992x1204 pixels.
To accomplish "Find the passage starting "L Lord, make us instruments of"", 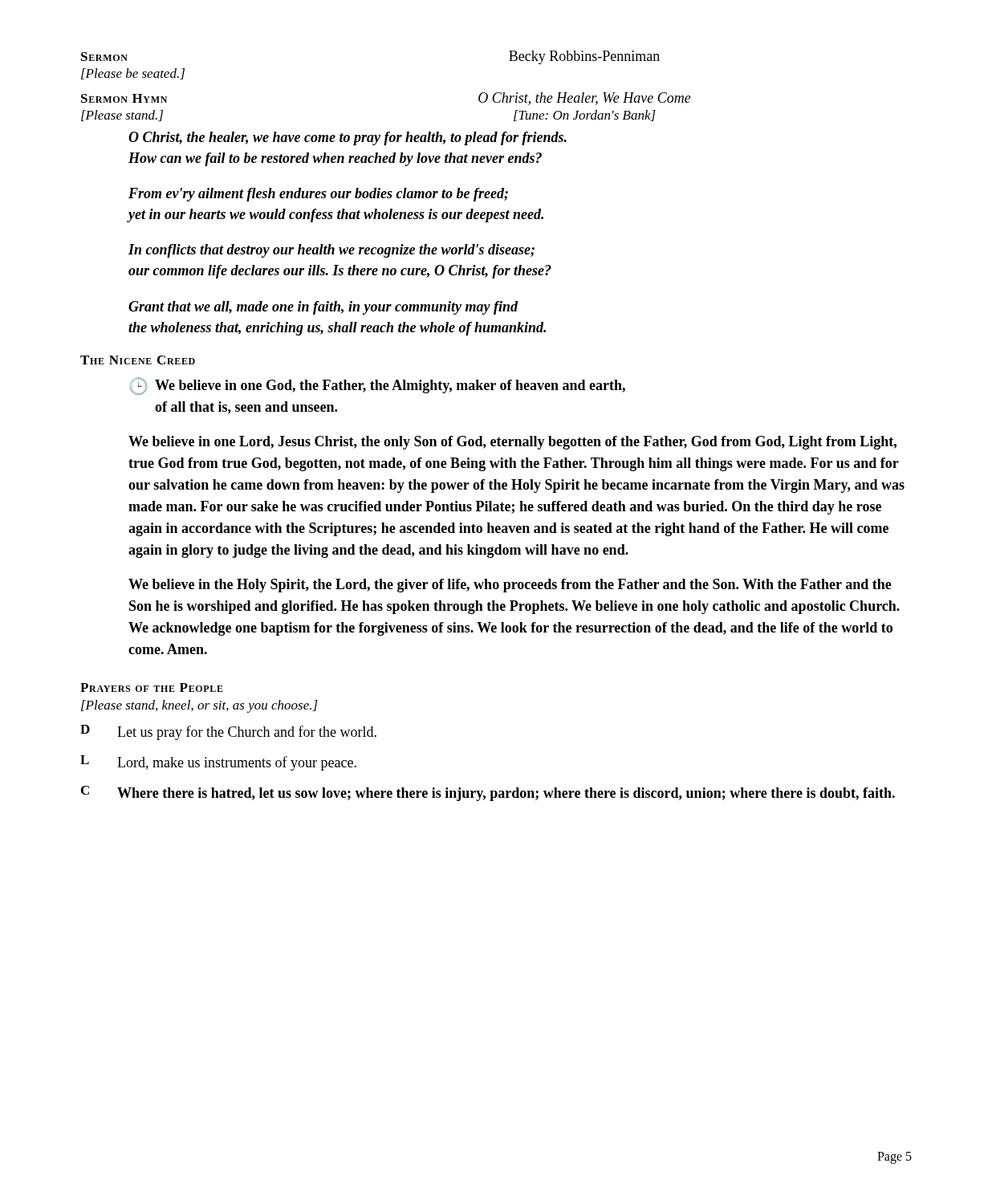I will [x=218, y=763].
